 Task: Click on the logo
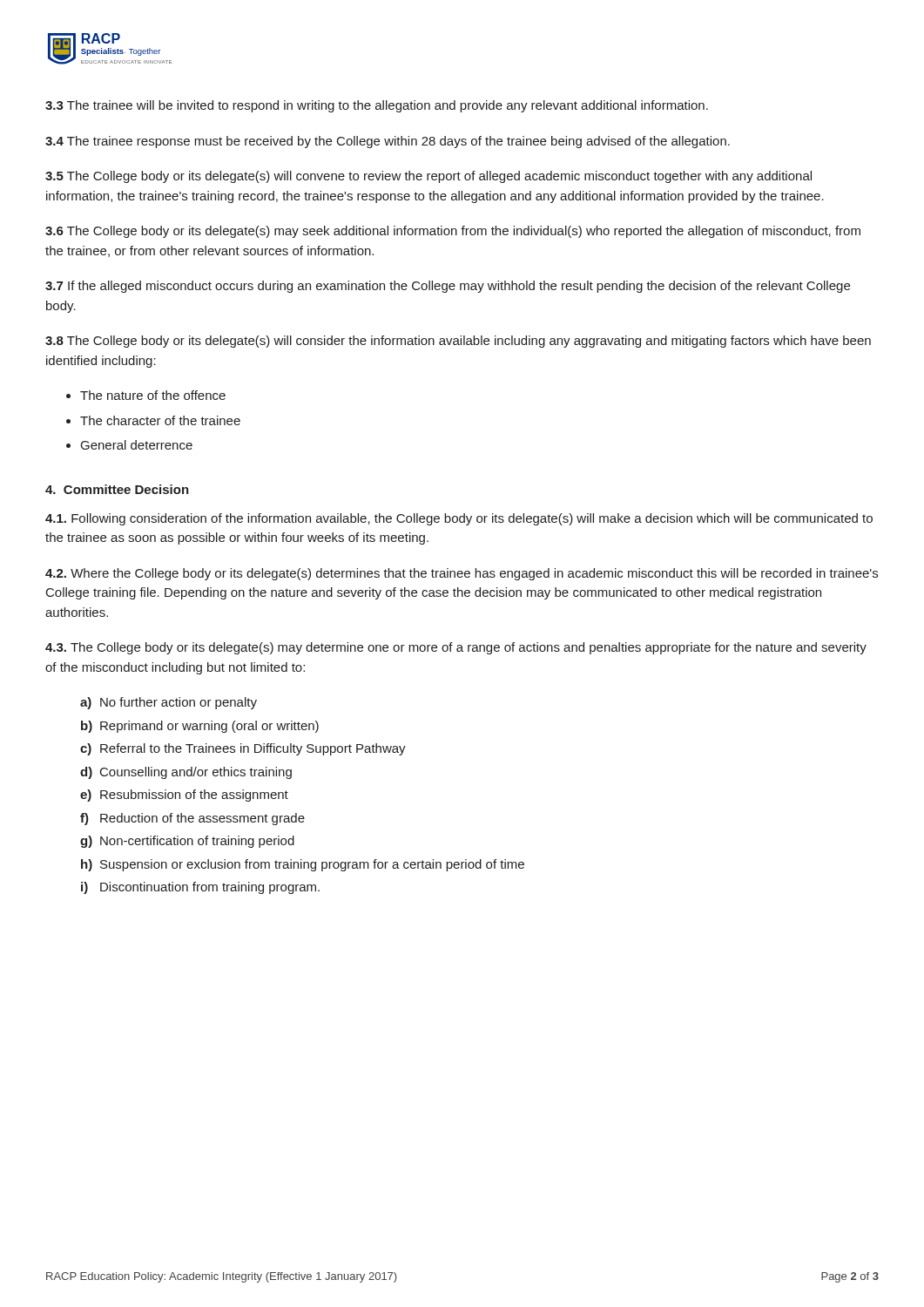point(115,51)
